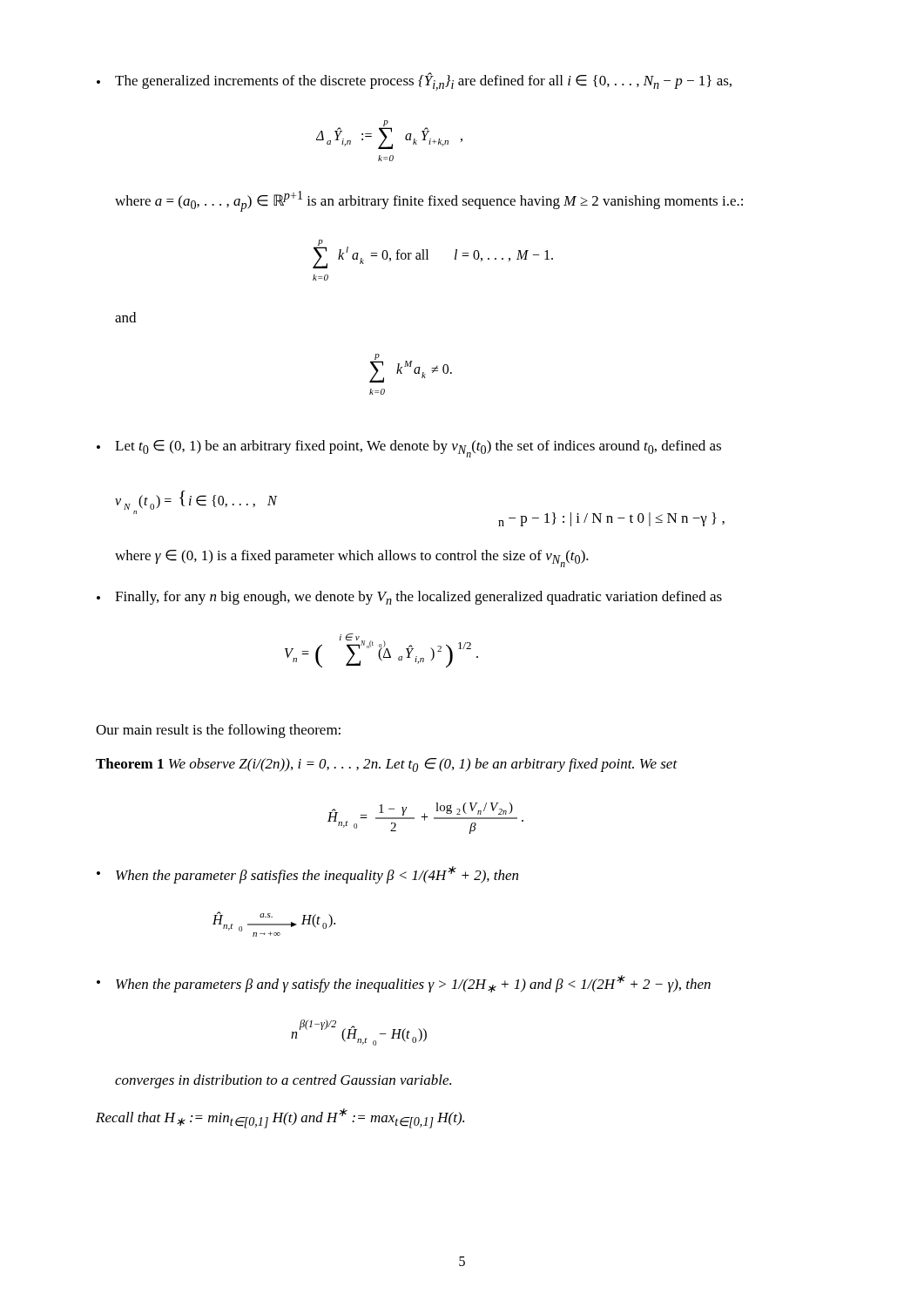This screenshot has height=1307, width=924.
Task: Find the formula on this page that starts "n β(1−γ)/2 ( Ĥ"
Action: 413,1030
